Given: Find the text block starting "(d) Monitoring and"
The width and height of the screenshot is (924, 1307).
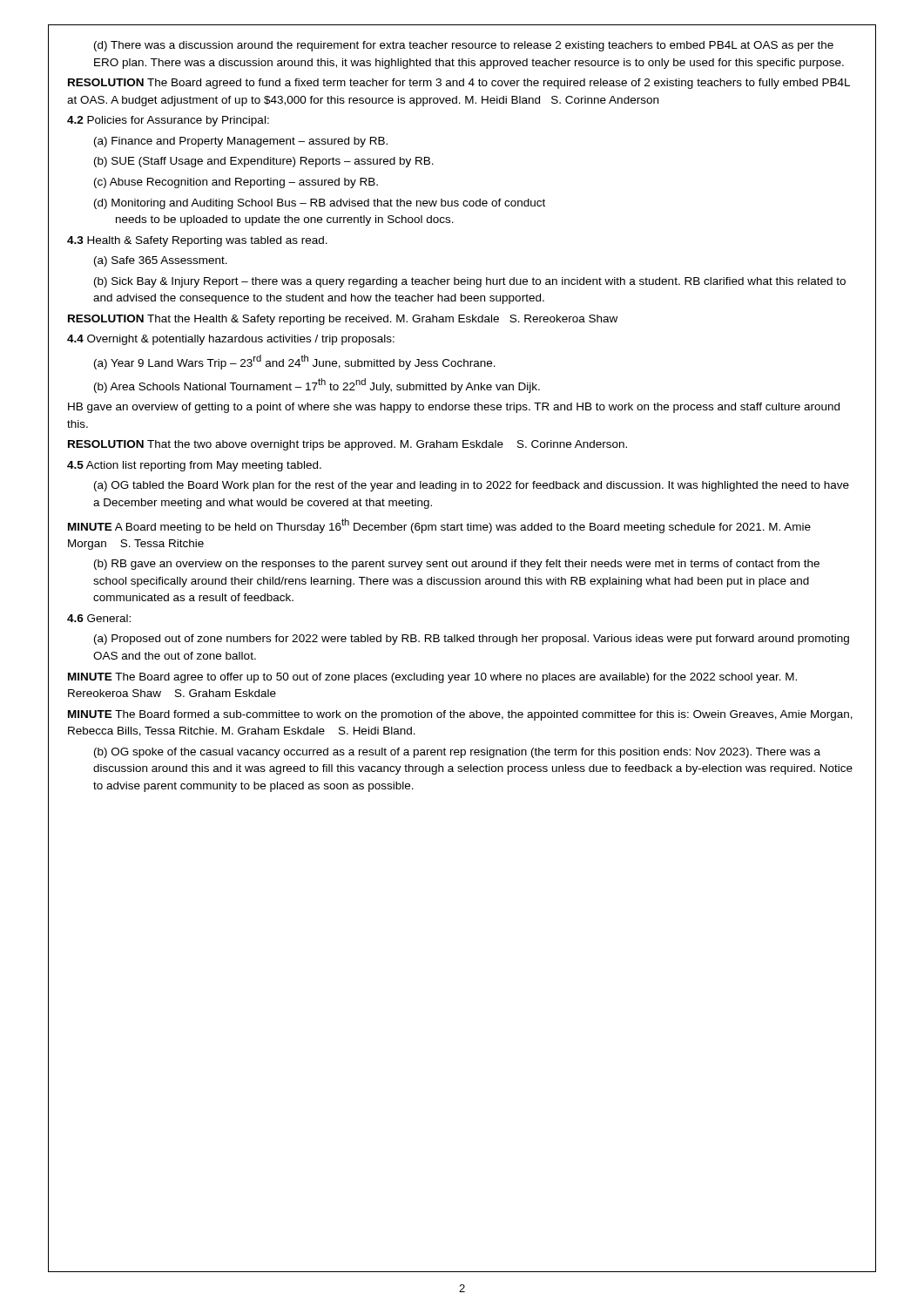Looking at the screenshot, I should pos(319,211).
